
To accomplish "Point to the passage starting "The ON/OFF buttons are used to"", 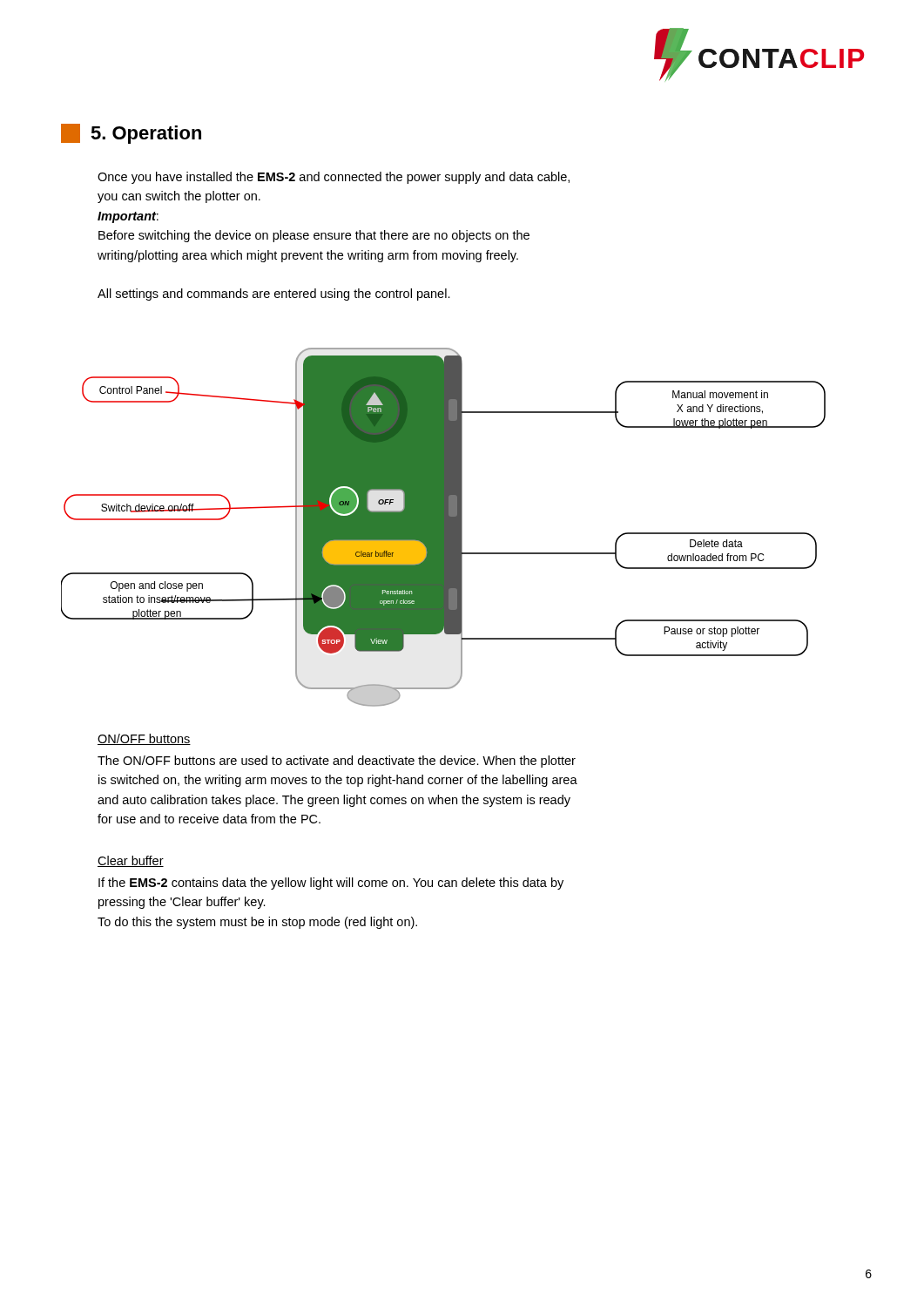I will click(337, 790).
